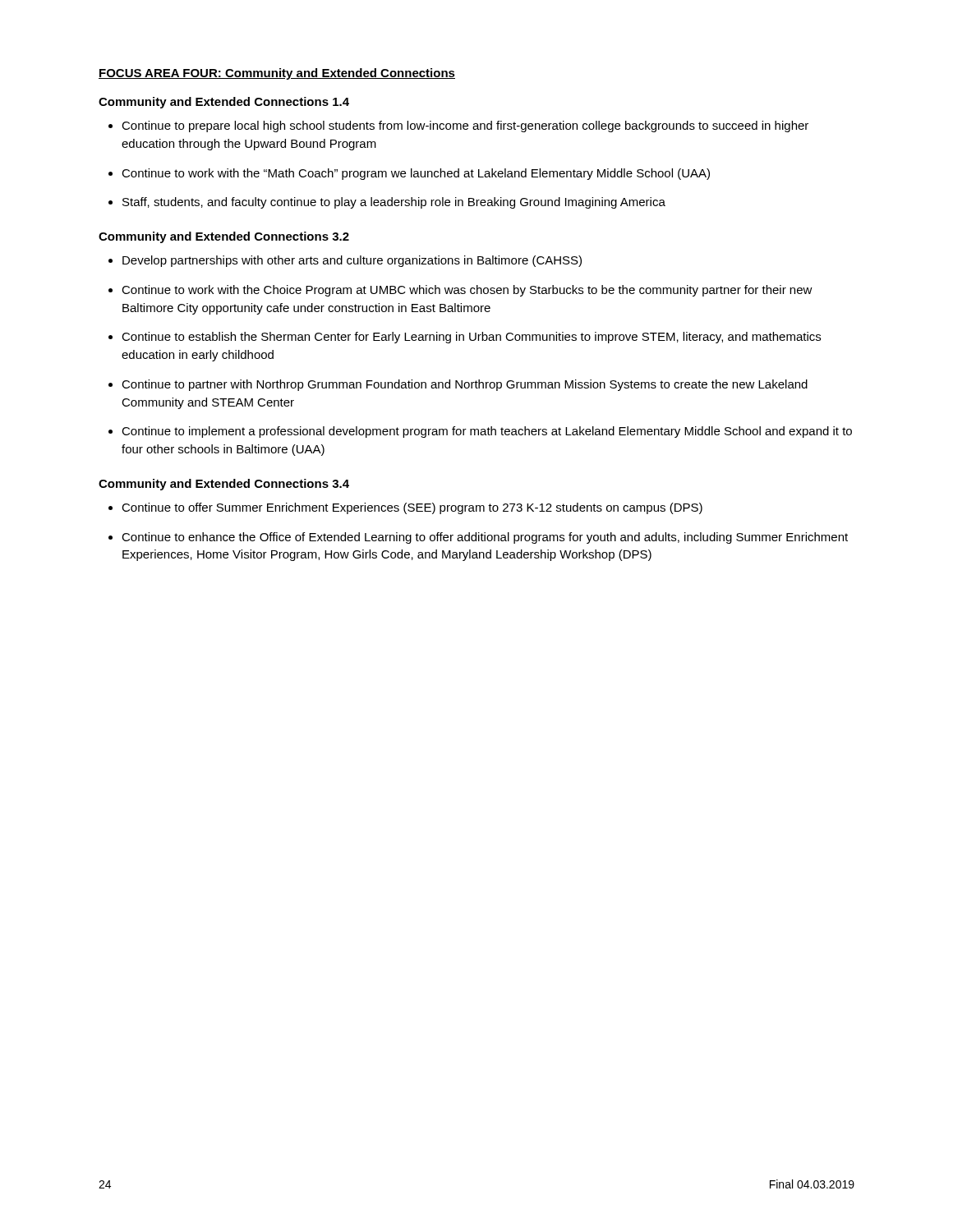This screenshot has height=1232, width=953.
Task: Navigate to the region starting "Develop partnerships with other arts and culture organizations"
Action: [x=352, y=260]
